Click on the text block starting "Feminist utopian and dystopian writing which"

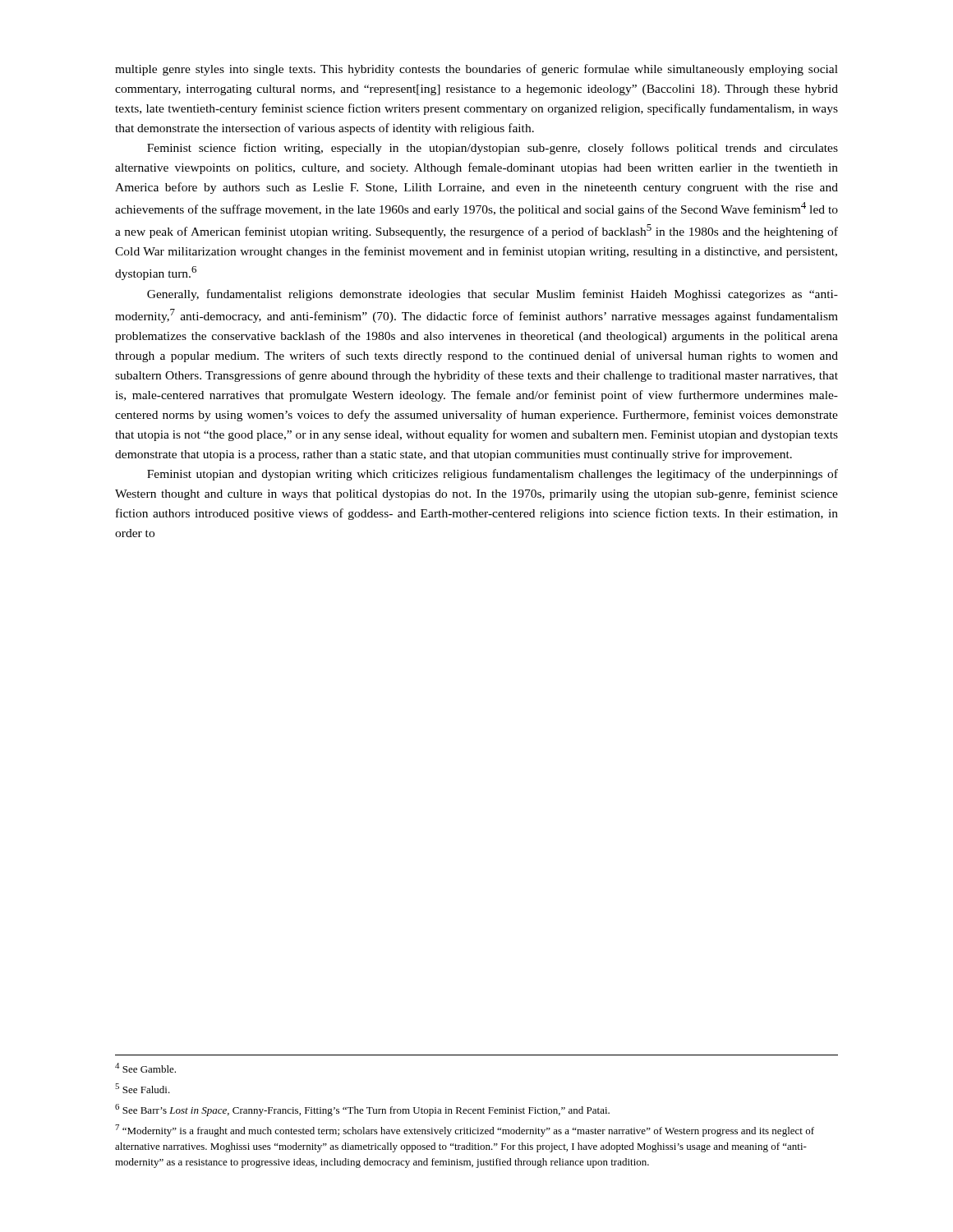[x=476, y=503]
